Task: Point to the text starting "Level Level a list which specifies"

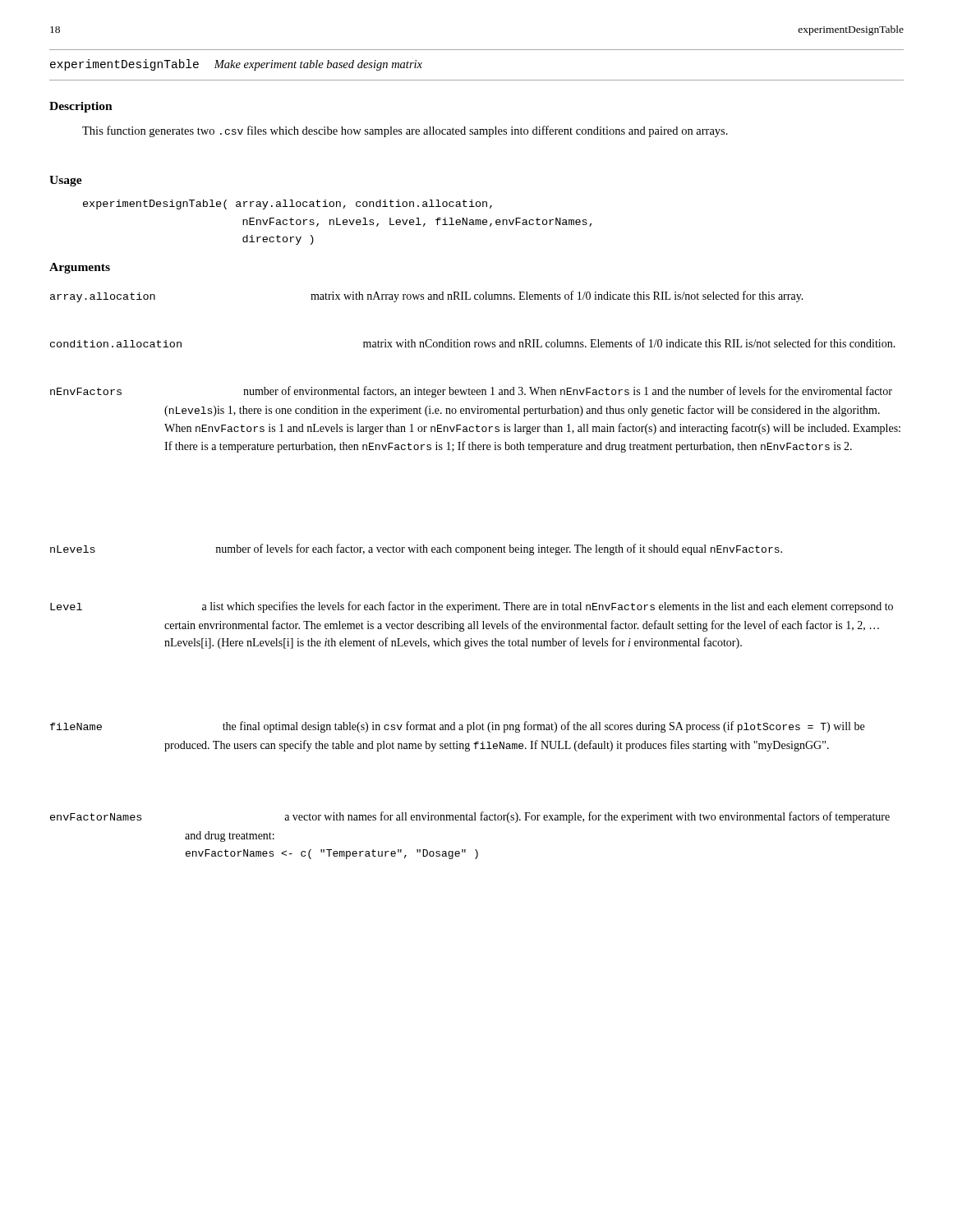Action: point(476,626)
